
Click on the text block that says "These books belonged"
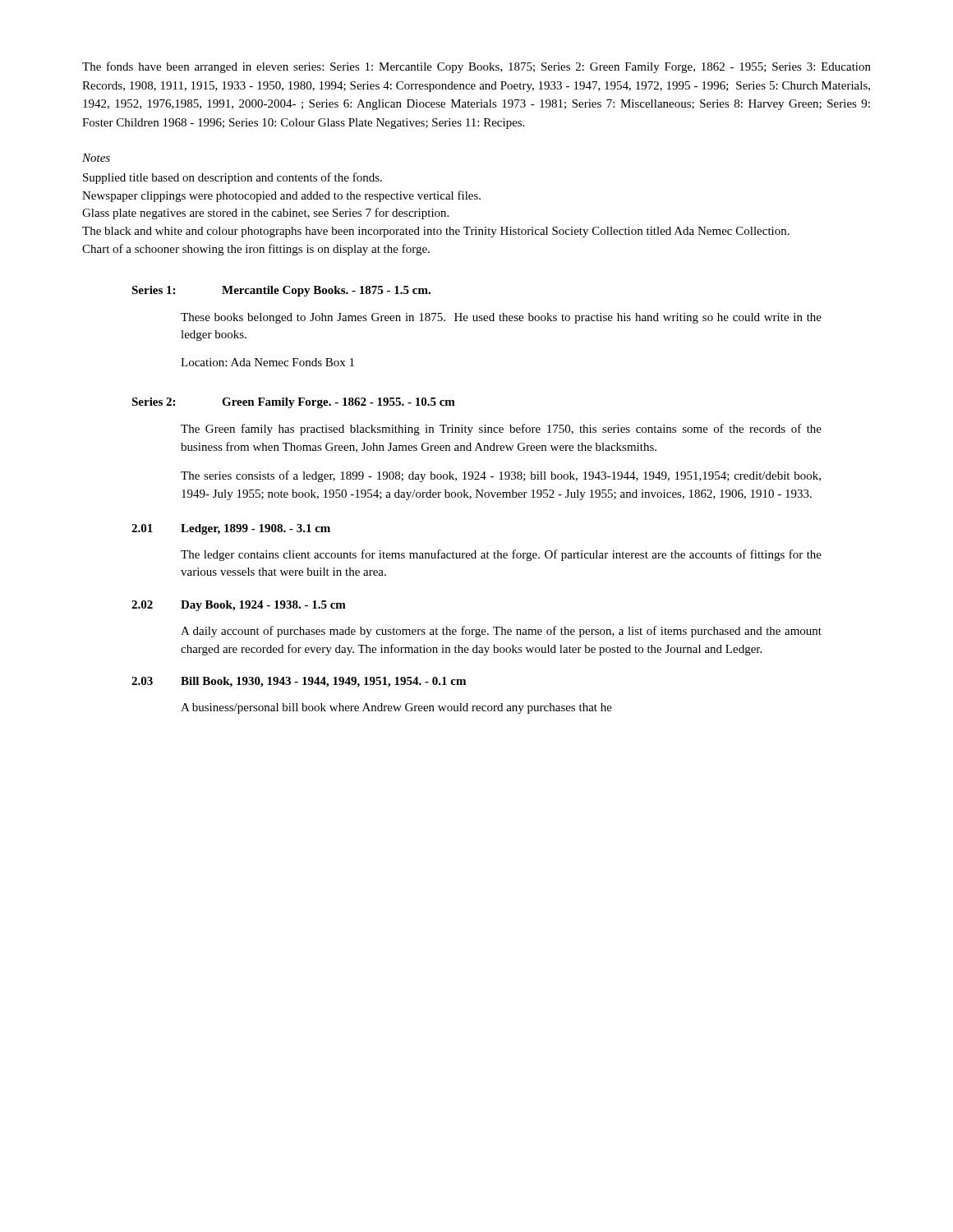pos(501,326)
